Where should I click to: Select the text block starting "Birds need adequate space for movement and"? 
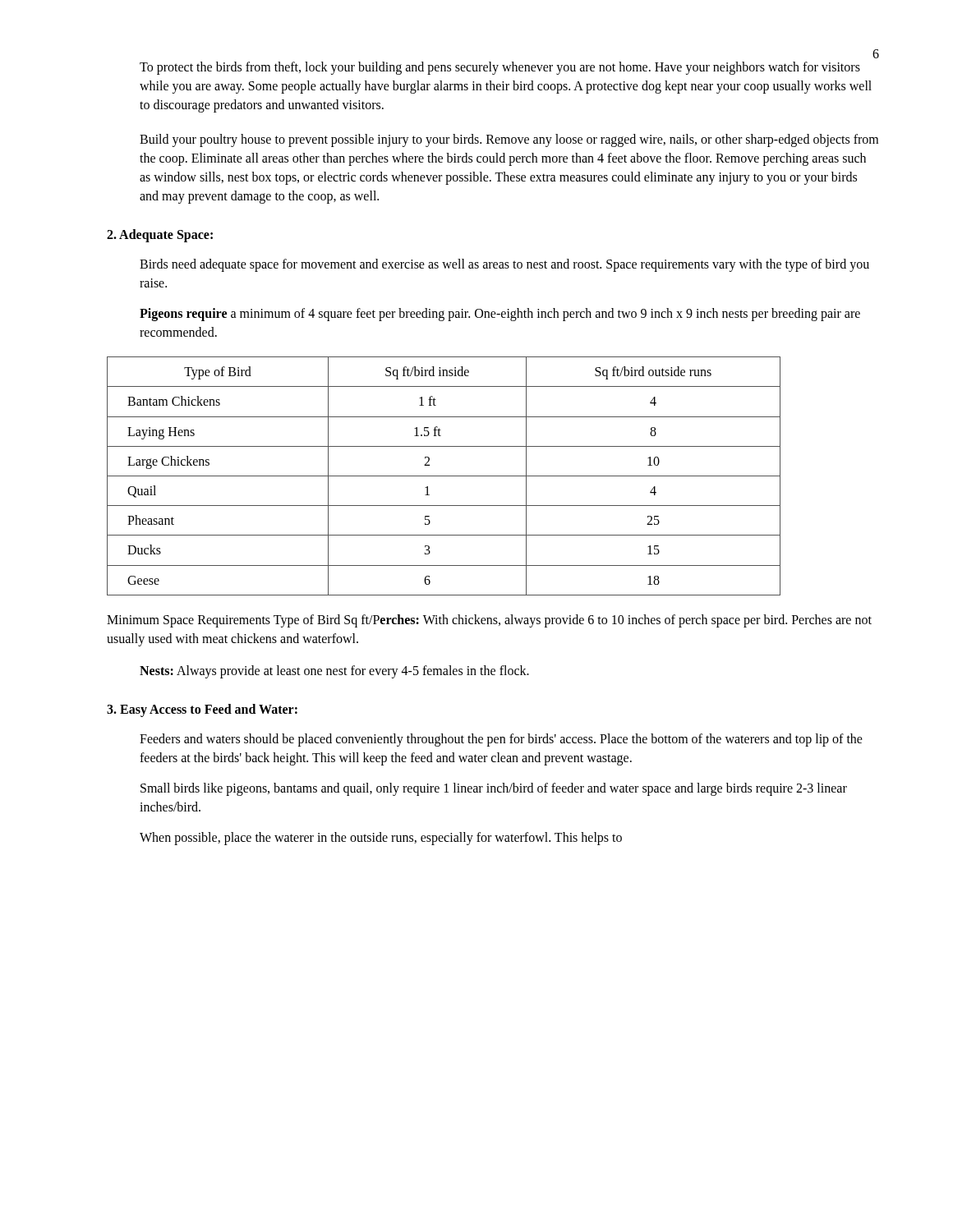tap(505, 273)
